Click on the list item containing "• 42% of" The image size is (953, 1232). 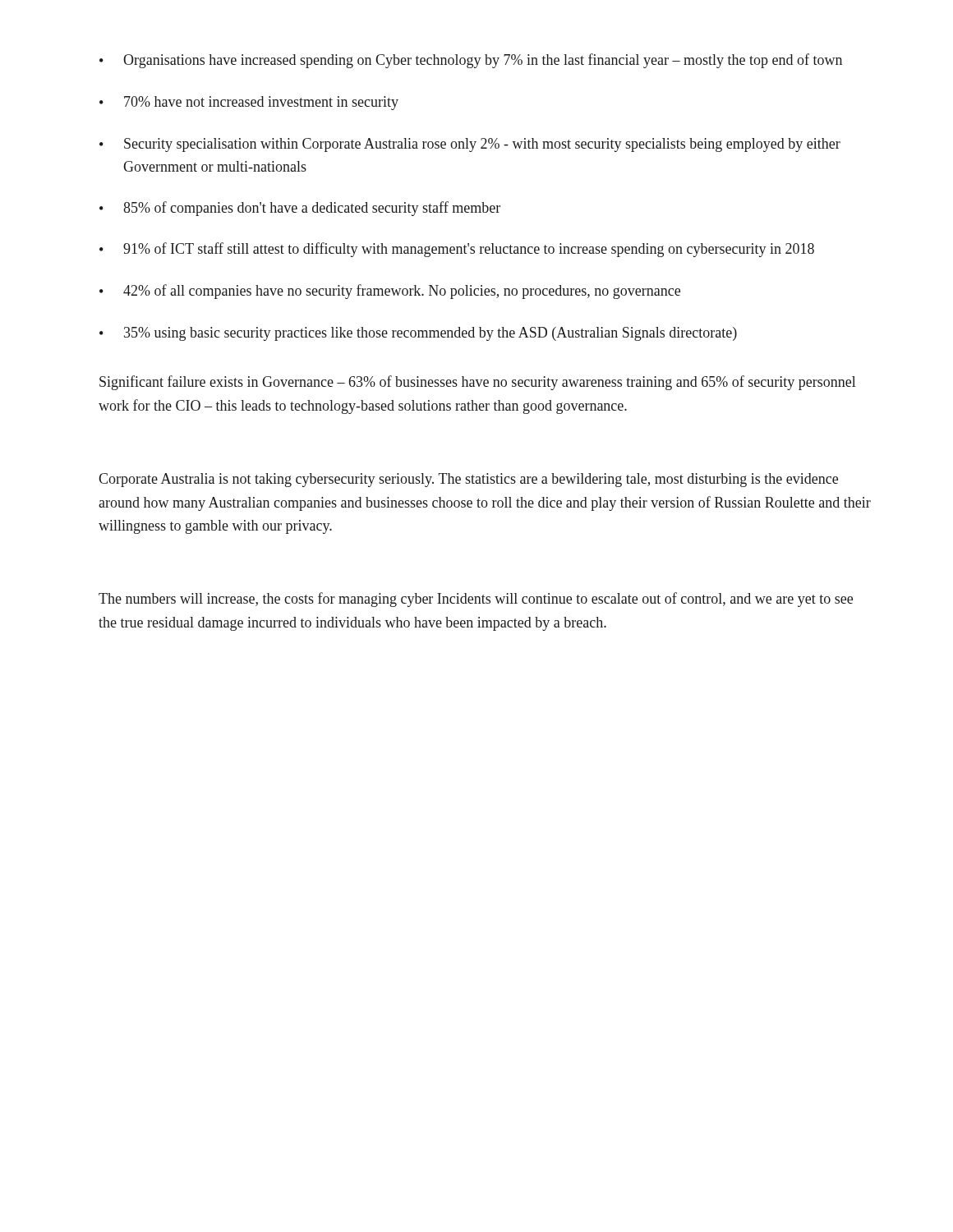(390, 292)
